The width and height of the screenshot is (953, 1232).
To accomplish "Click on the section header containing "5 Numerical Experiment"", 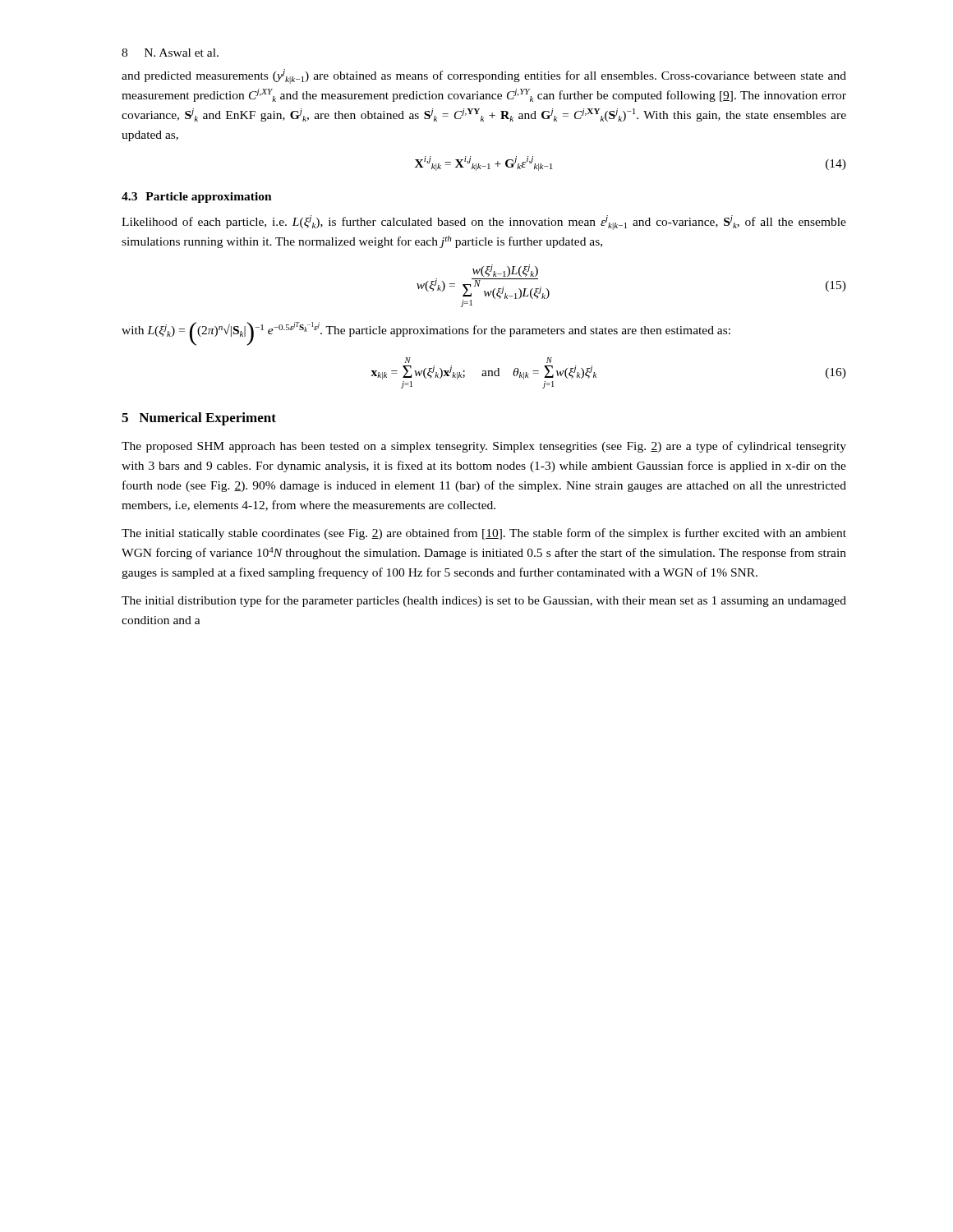I will [x=199, y=418].
